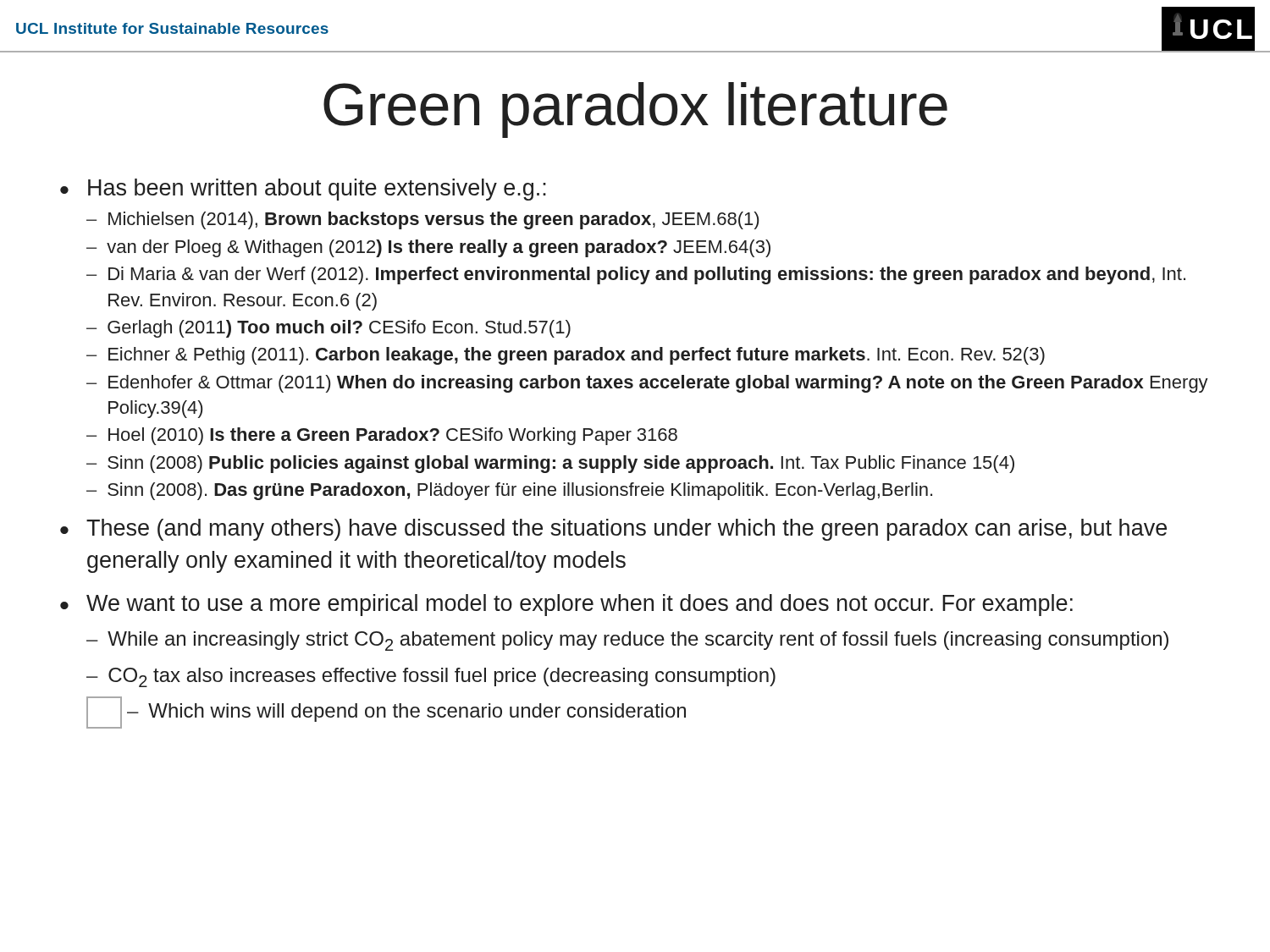The image size is (1270, 952).
Task: Click on the region starting "• These (and many"
Action: coord(635,545)
